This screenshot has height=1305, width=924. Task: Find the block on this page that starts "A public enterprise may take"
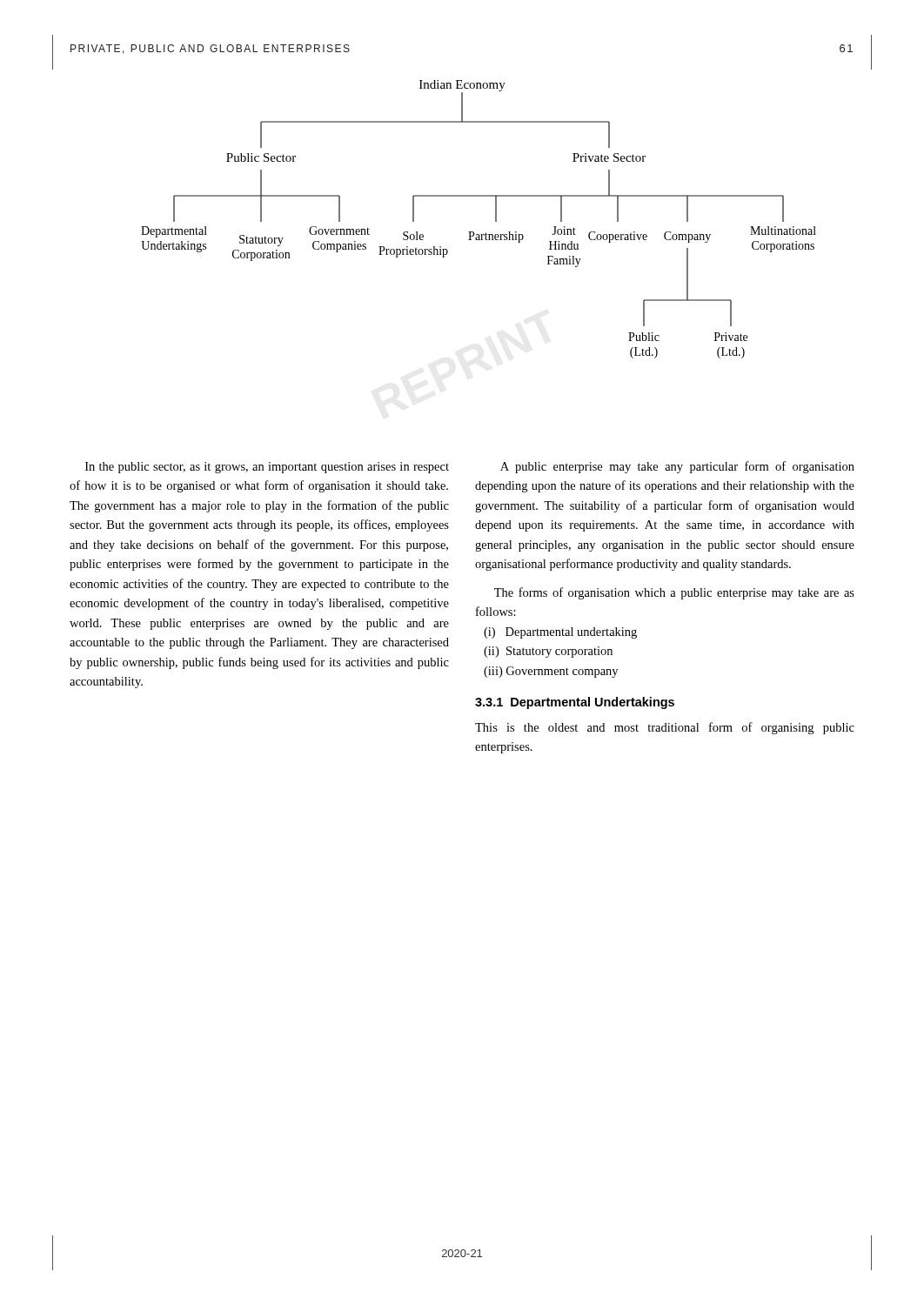[665, 515]
